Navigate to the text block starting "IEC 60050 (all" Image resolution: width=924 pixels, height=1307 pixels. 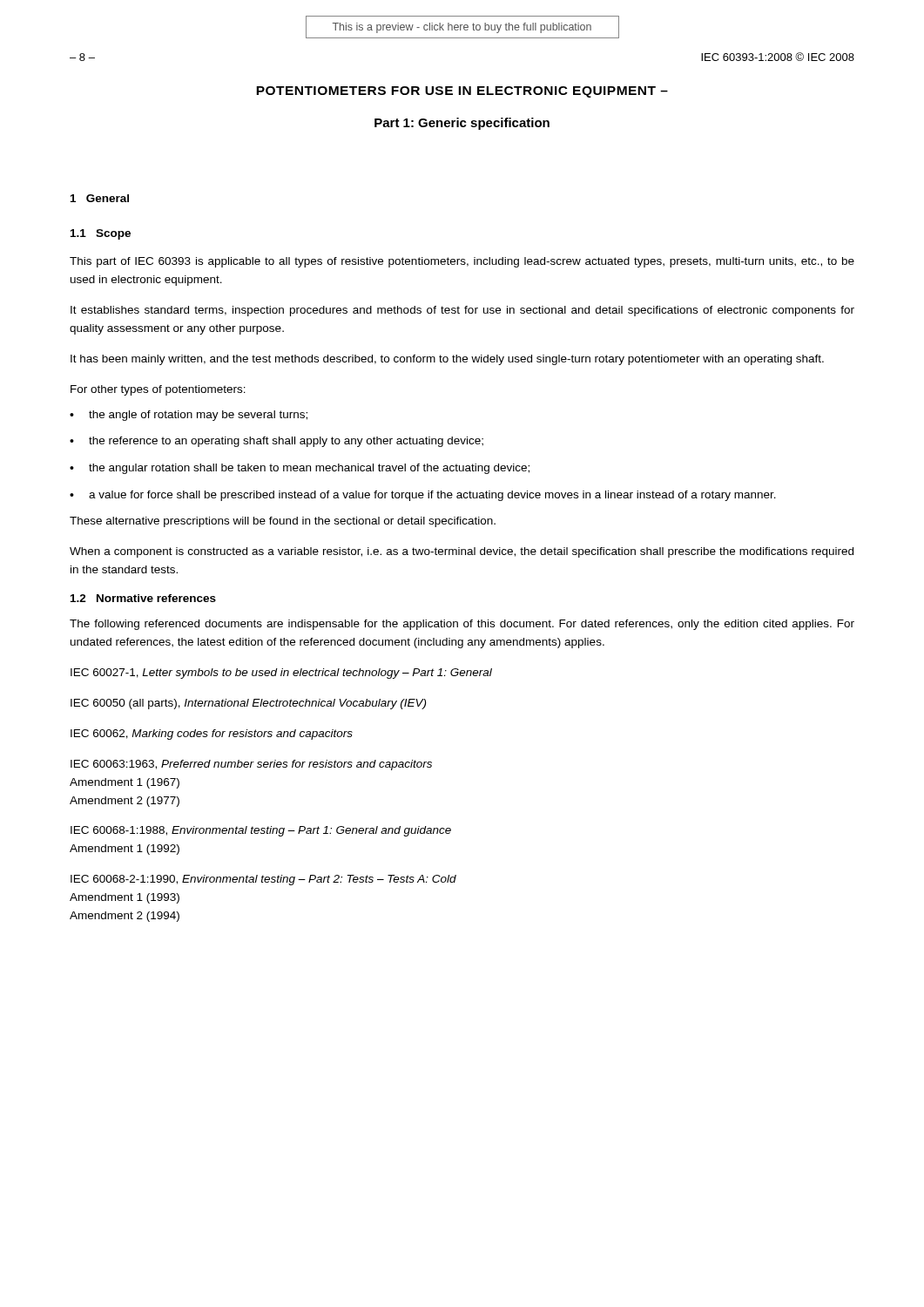(x=248, y=703)
